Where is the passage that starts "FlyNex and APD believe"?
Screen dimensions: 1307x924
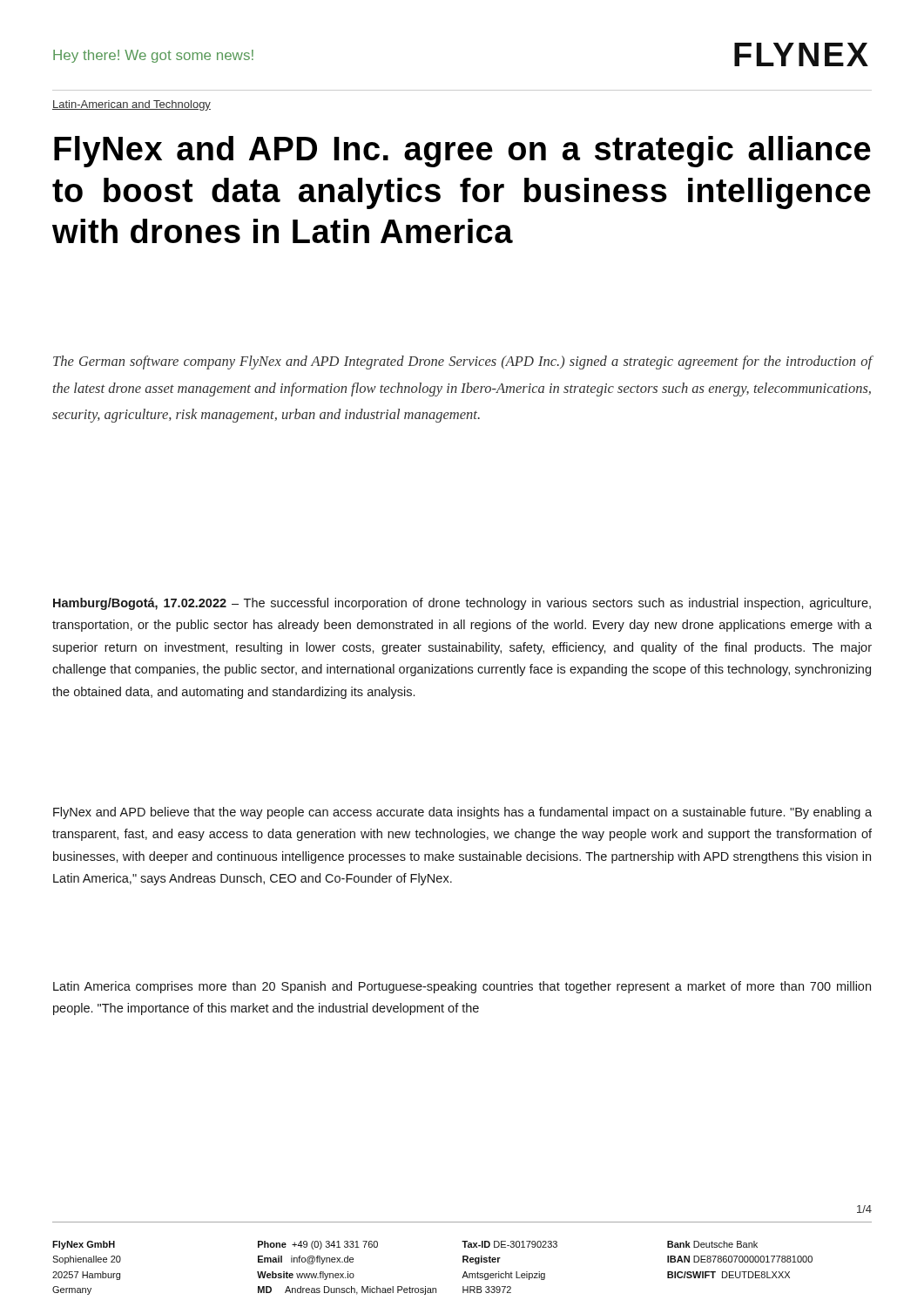click(x=462, y=845)
